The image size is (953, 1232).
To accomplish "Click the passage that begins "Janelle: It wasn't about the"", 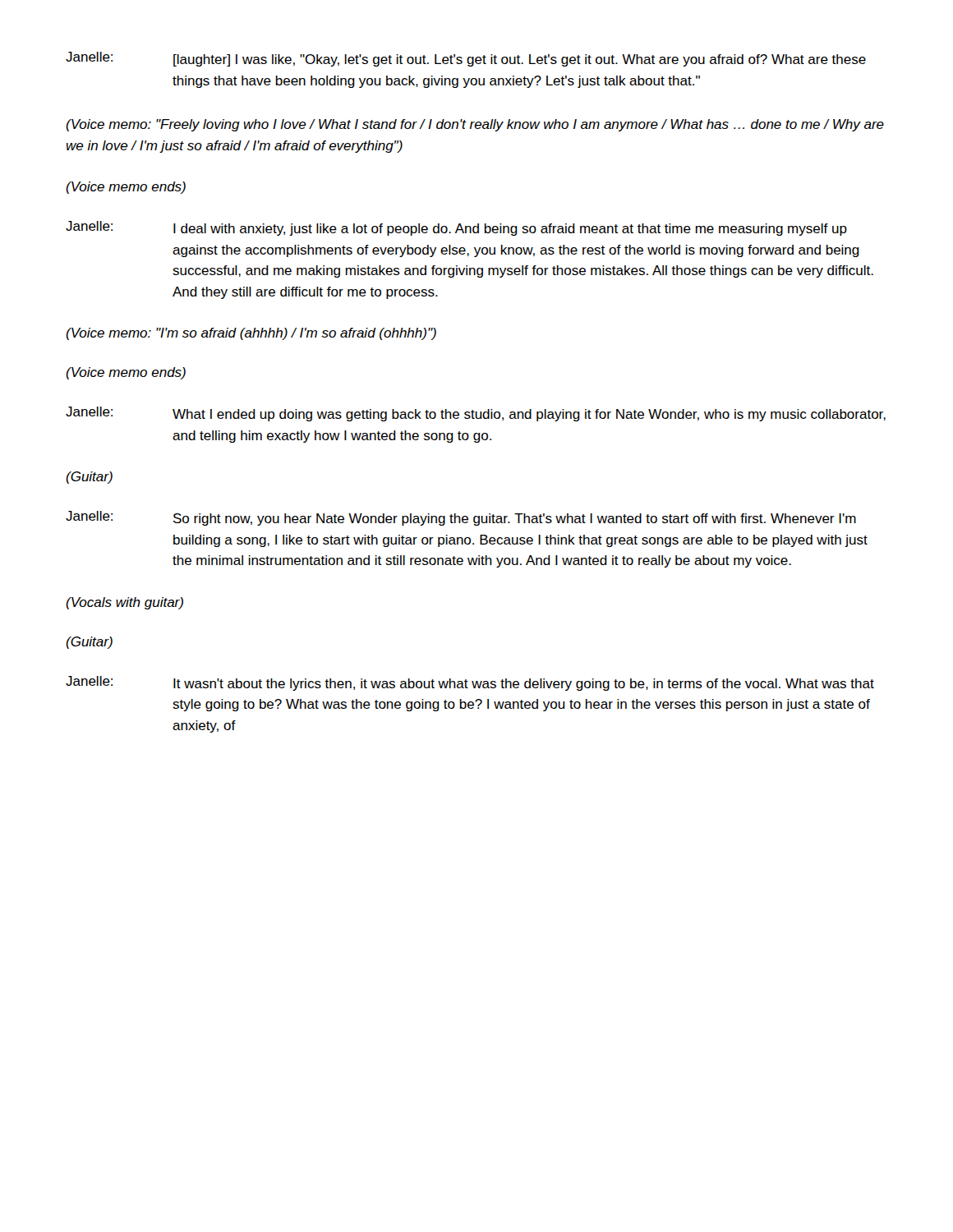I will tap(476, 704).
